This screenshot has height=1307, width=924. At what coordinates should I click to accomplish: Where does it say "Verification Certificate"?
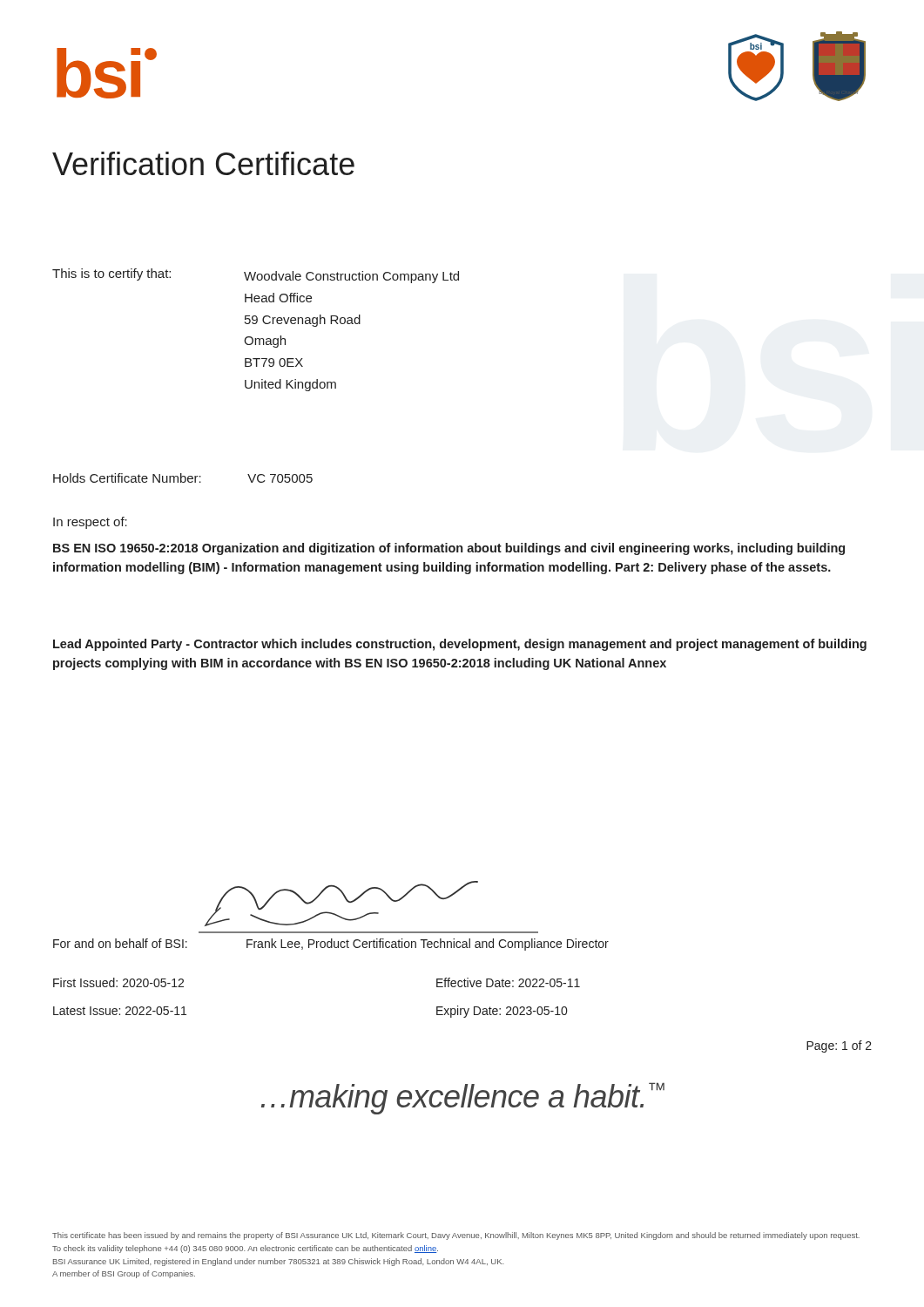point(204,164)
